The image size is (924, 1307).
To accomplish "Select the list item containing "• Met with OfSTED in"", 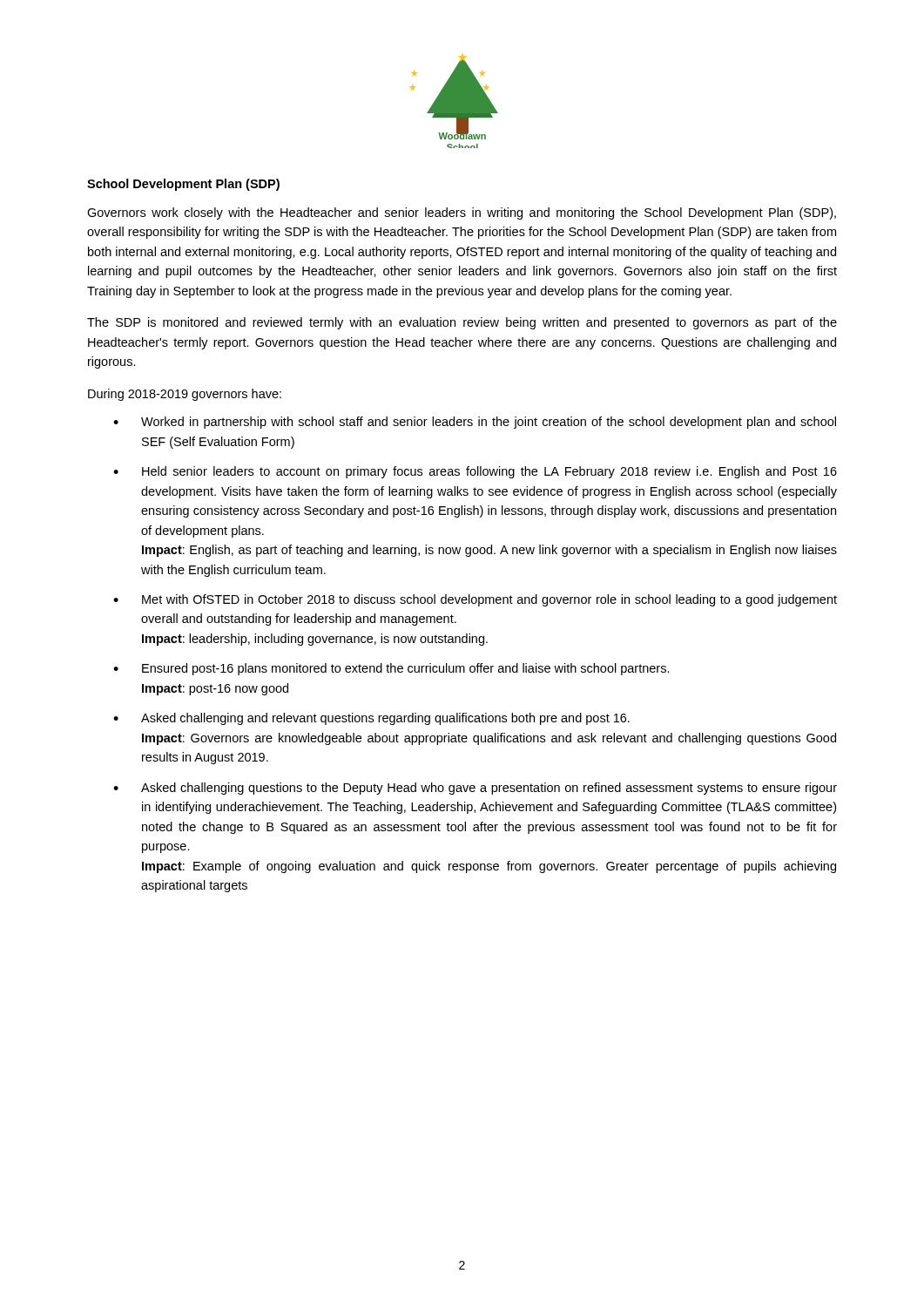I will pos(475,600).
